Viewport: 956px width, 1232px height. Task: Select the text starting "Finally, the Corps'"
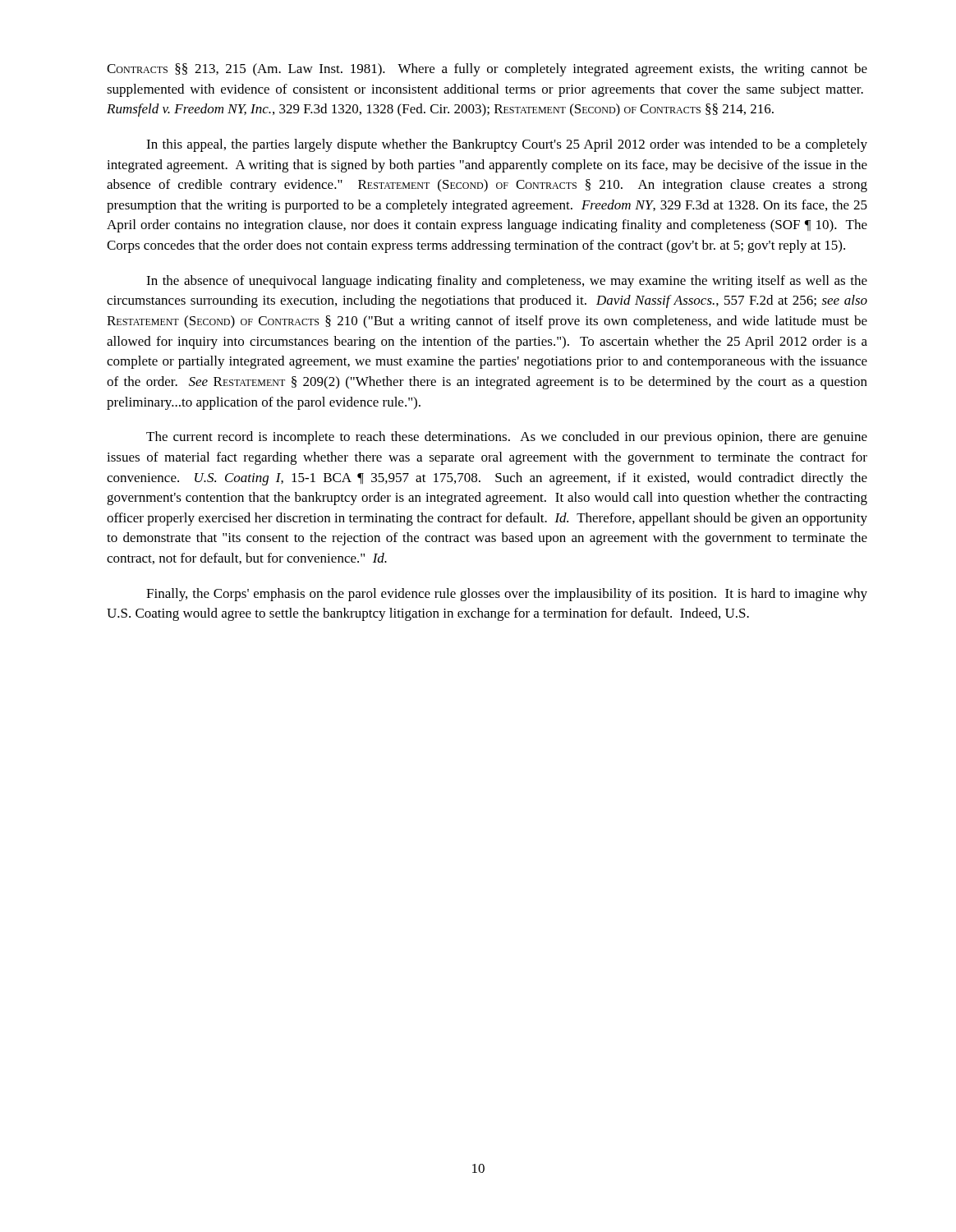point(487,603)
